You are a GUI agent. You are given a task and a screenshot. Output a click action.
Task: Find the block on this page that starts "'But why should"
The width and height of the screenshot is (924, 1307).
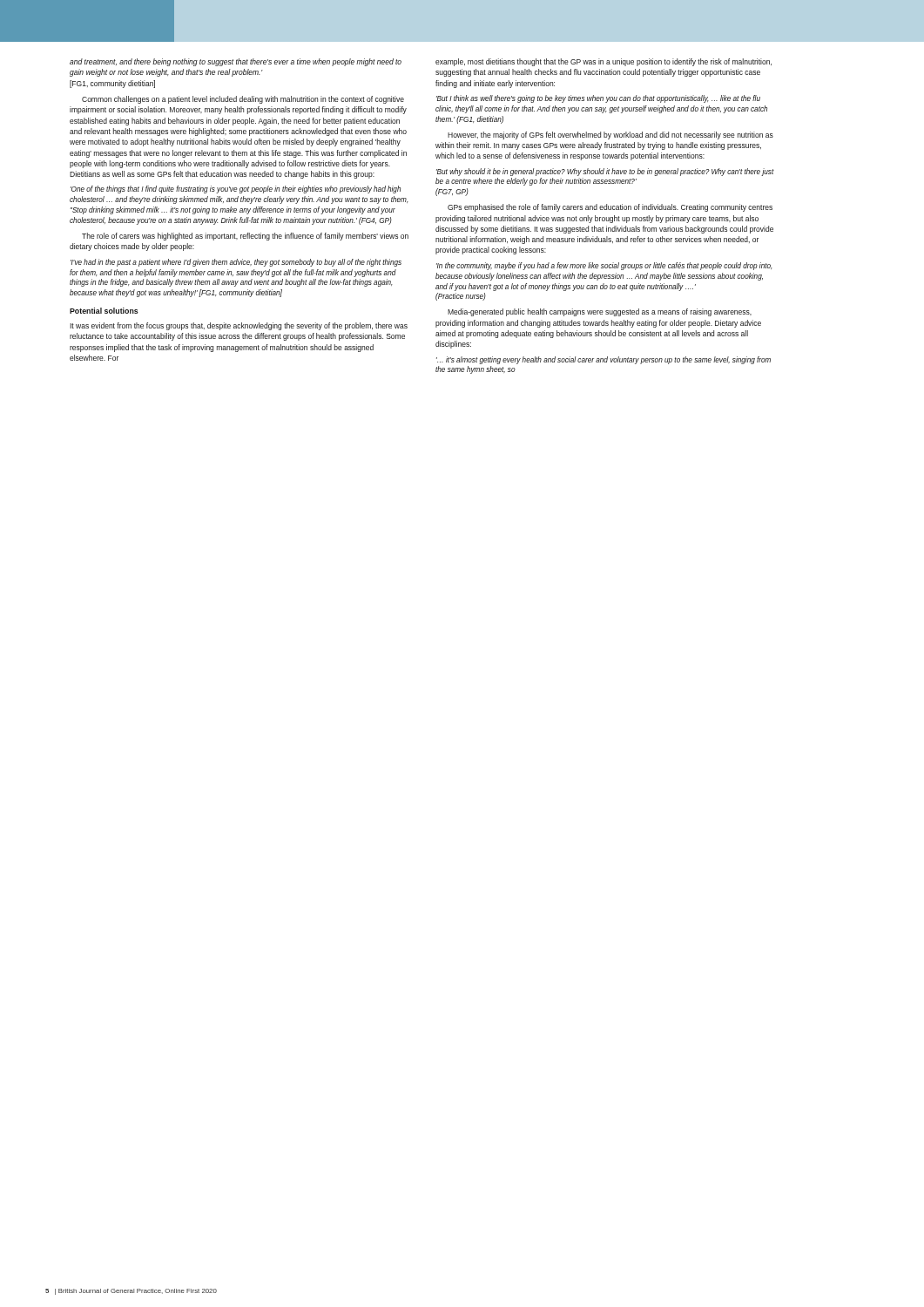tap(605, 182)
